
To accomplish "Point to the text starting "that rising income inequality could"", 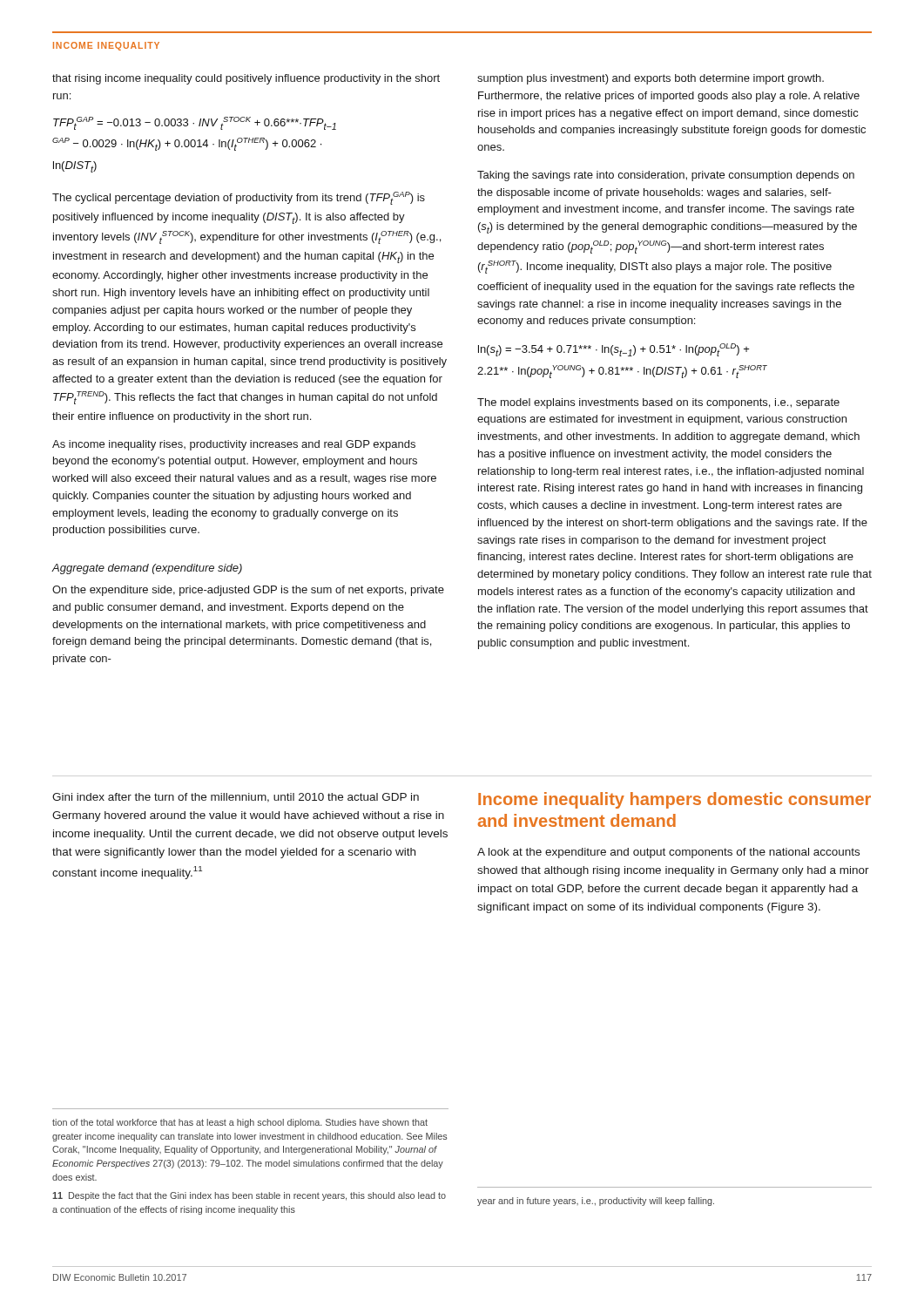I will click(x=246, y=87).
